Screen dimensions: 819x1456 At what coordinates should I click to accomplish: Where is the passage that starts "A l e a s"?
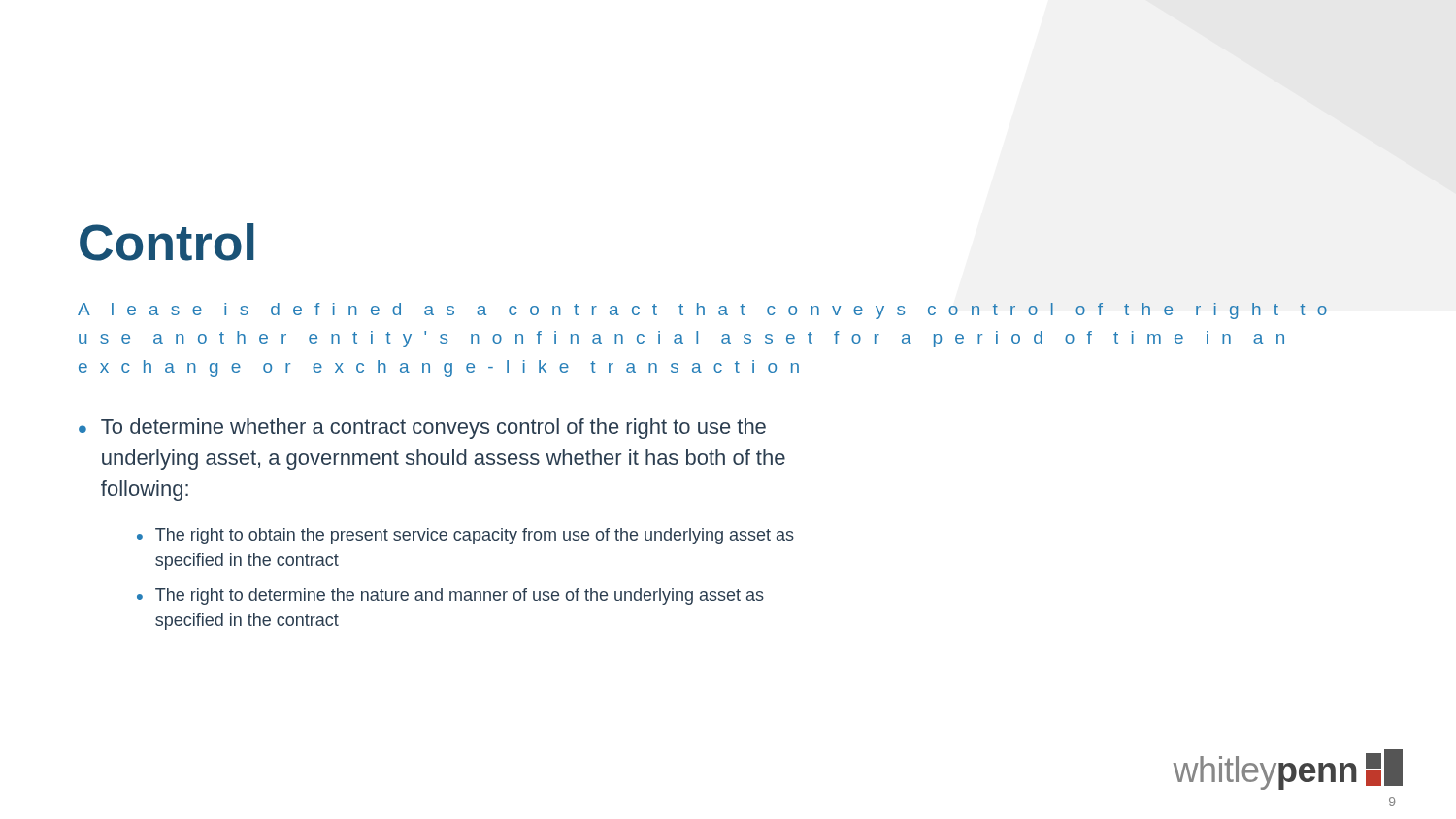(x=728, y=338)
